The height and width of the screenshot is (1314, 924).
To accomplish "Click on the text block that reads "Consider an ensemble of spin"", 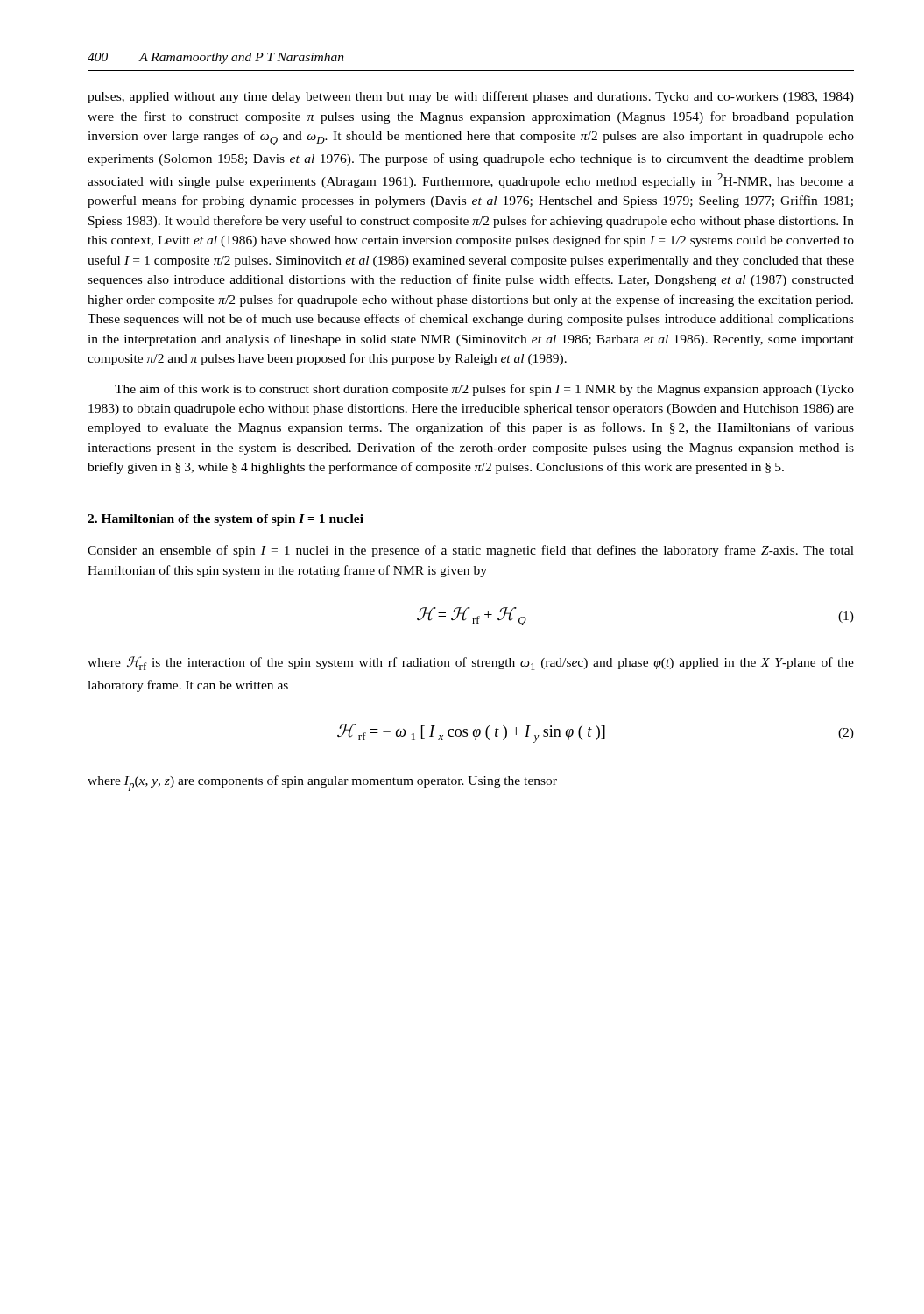I will (x=471, y=560).
